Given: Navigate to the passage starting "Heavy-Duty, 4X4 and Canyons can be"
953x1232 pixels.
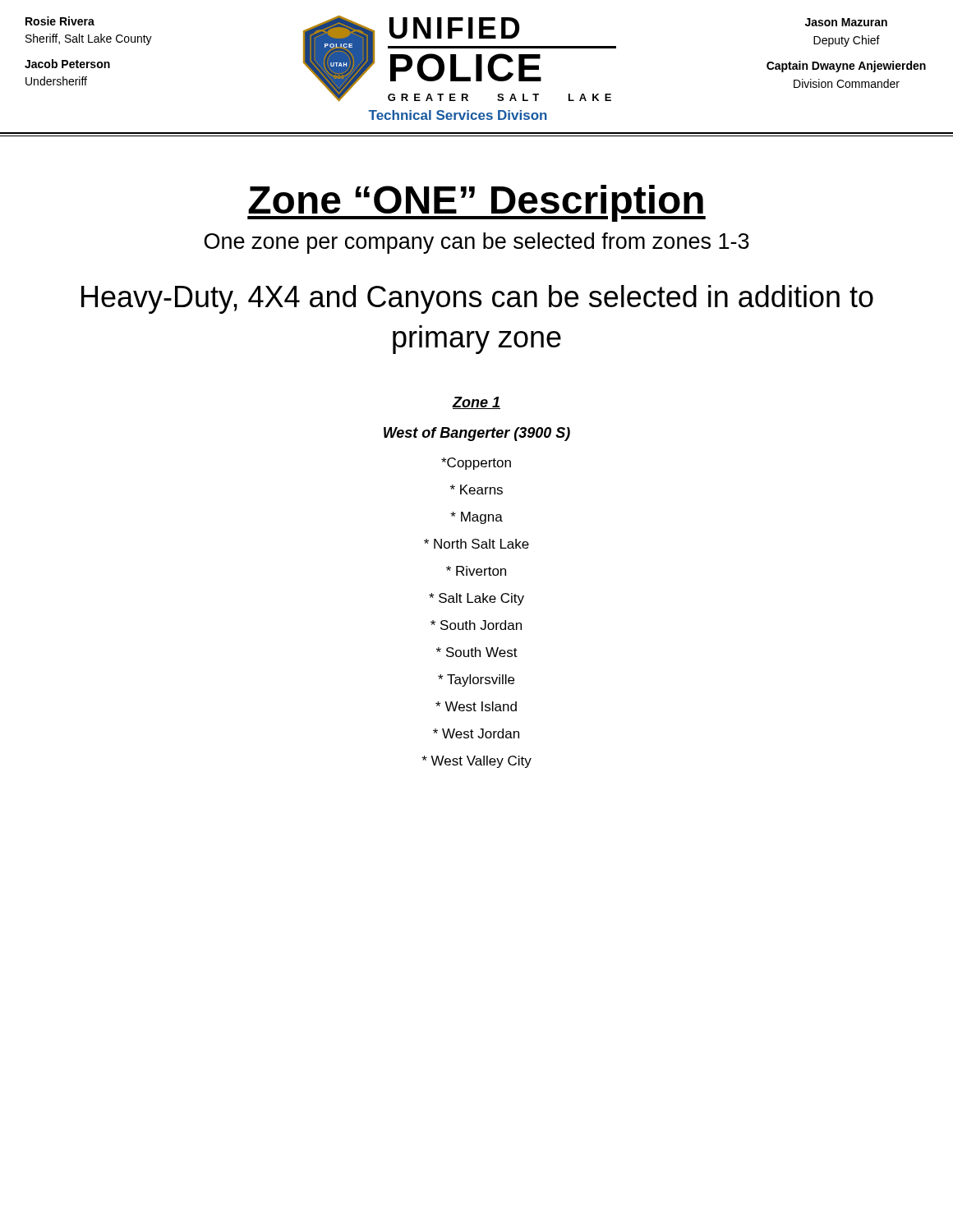Looking at the screenshot, I should point(476,317).
